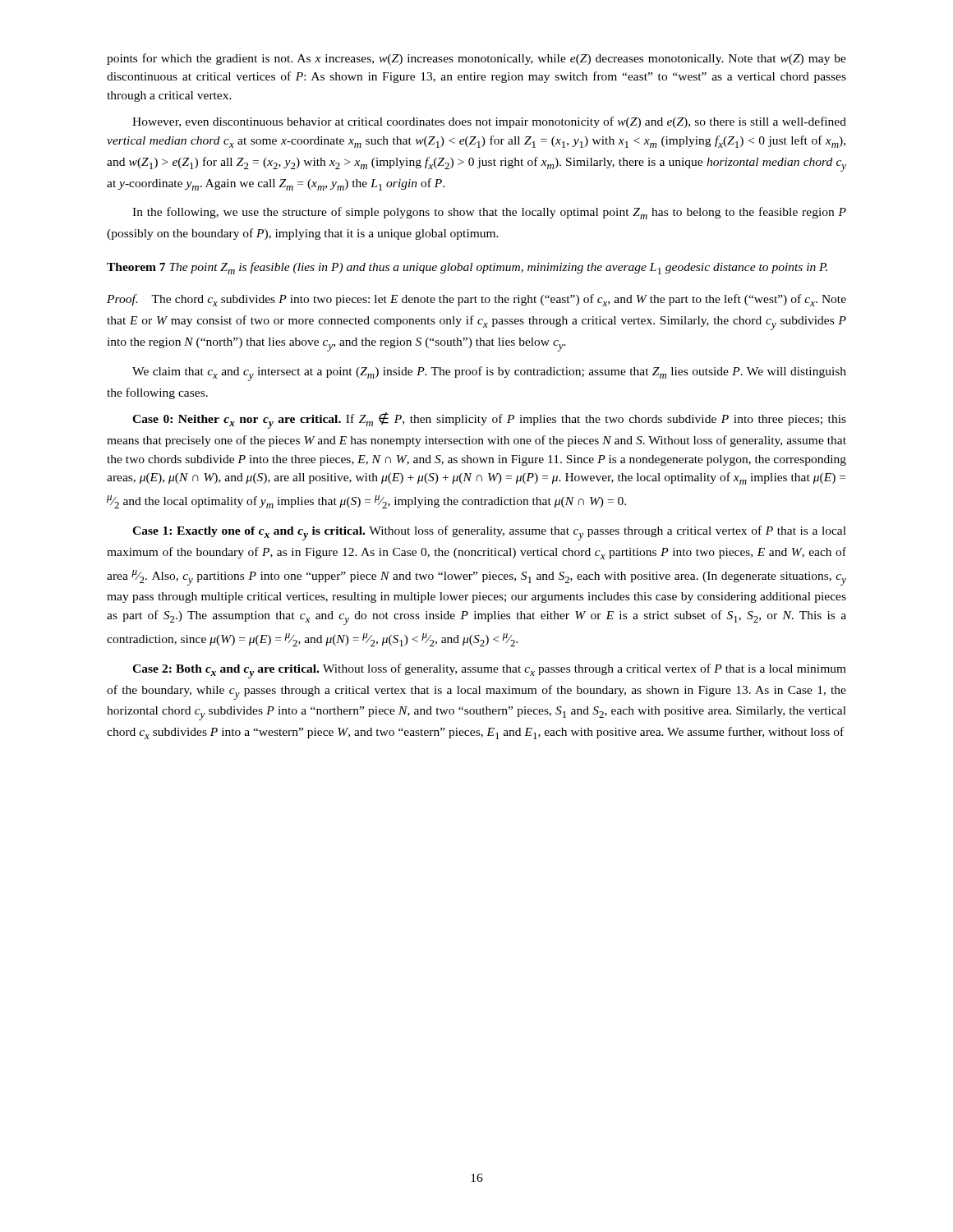This screenshot has width=953, height=1232.
Task: Point to the block beginning "Case 0: Neither"
Action: [x=476, y=462]
